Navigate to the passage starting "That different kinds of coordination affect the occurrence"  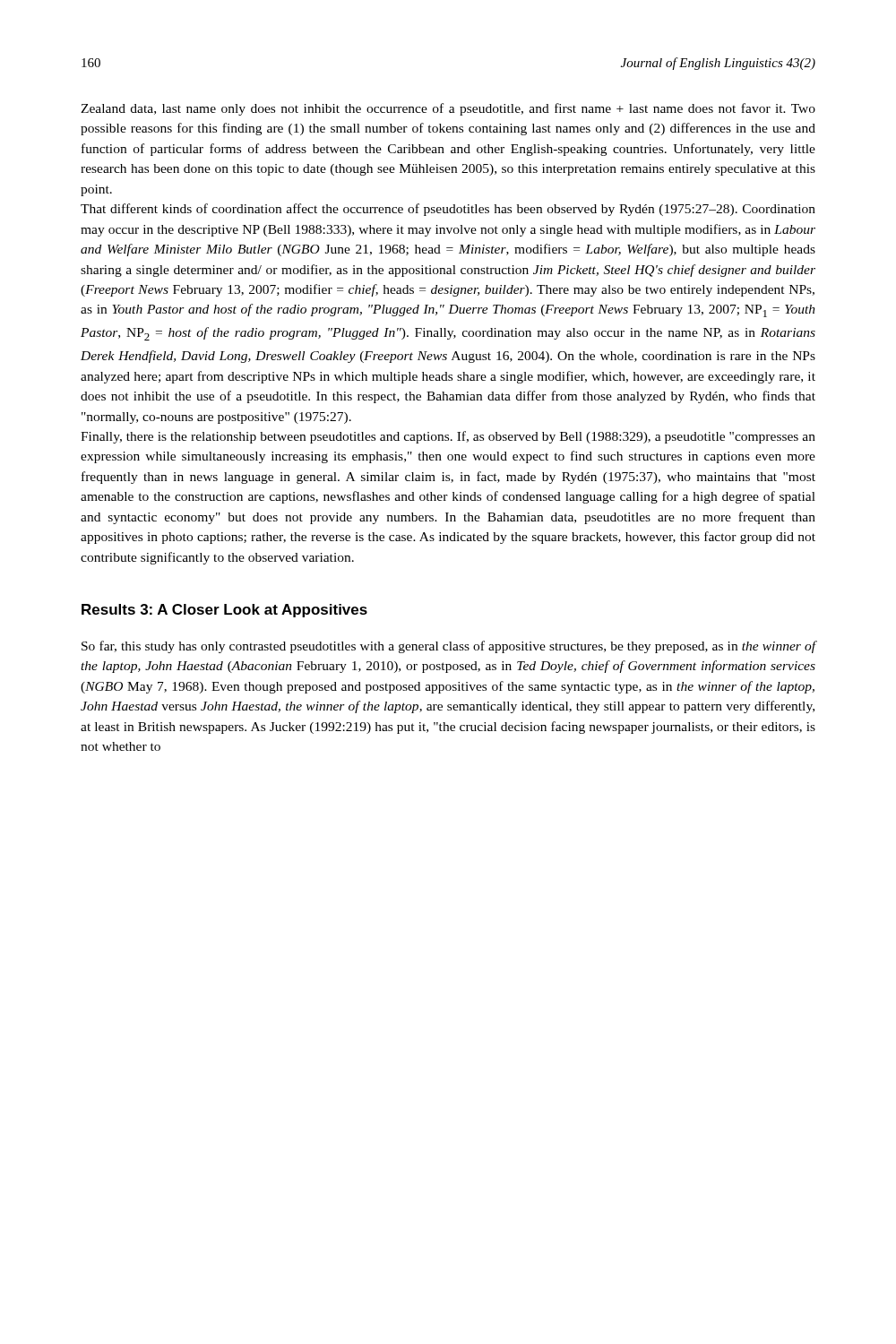(448, 313)
